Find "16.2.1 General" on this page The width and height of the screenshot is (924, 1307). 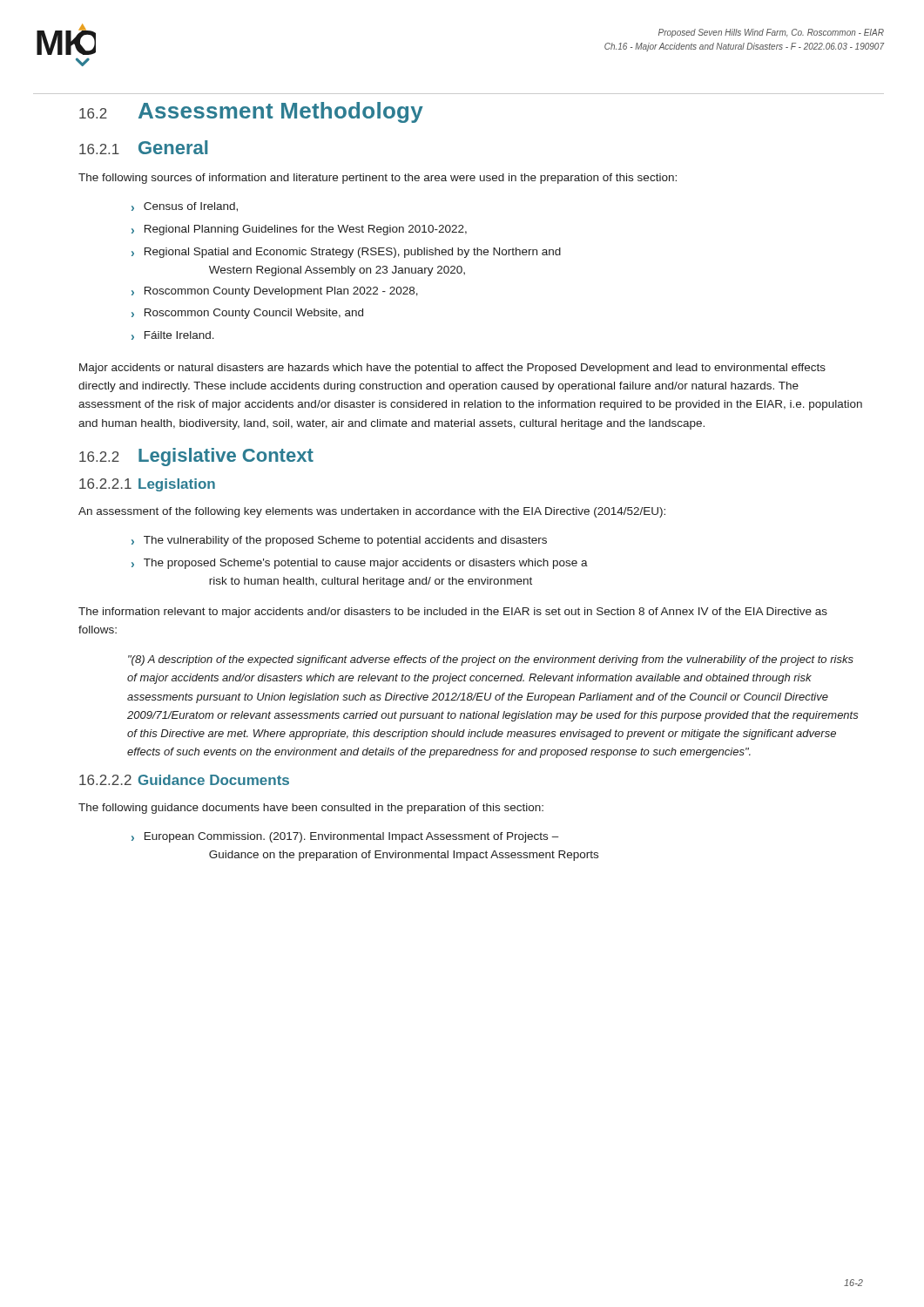144,148
